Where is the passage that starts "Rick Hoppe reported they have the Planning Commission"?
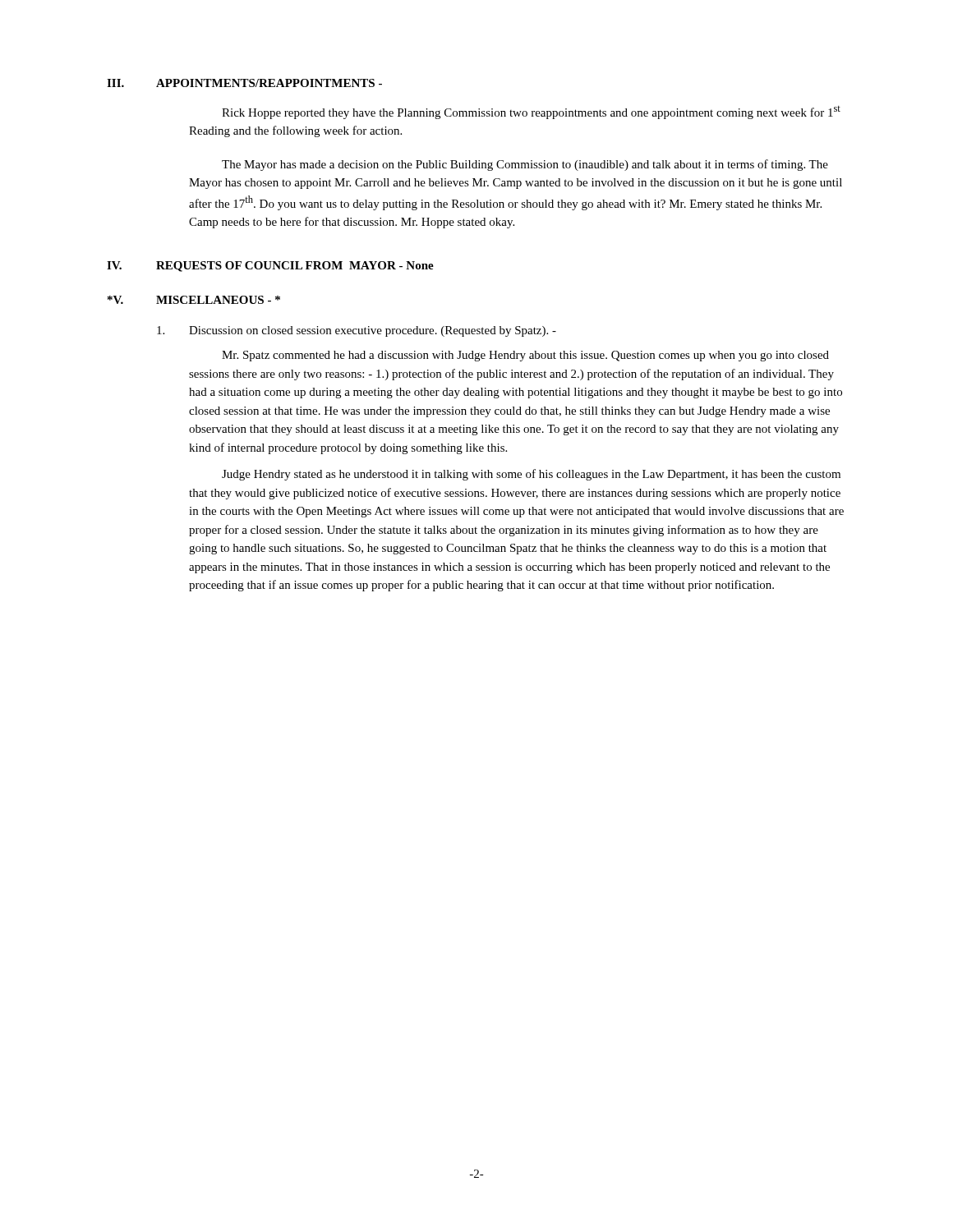Image resolution: width=953 pixels, height=1232 pixels. point(518,120)
